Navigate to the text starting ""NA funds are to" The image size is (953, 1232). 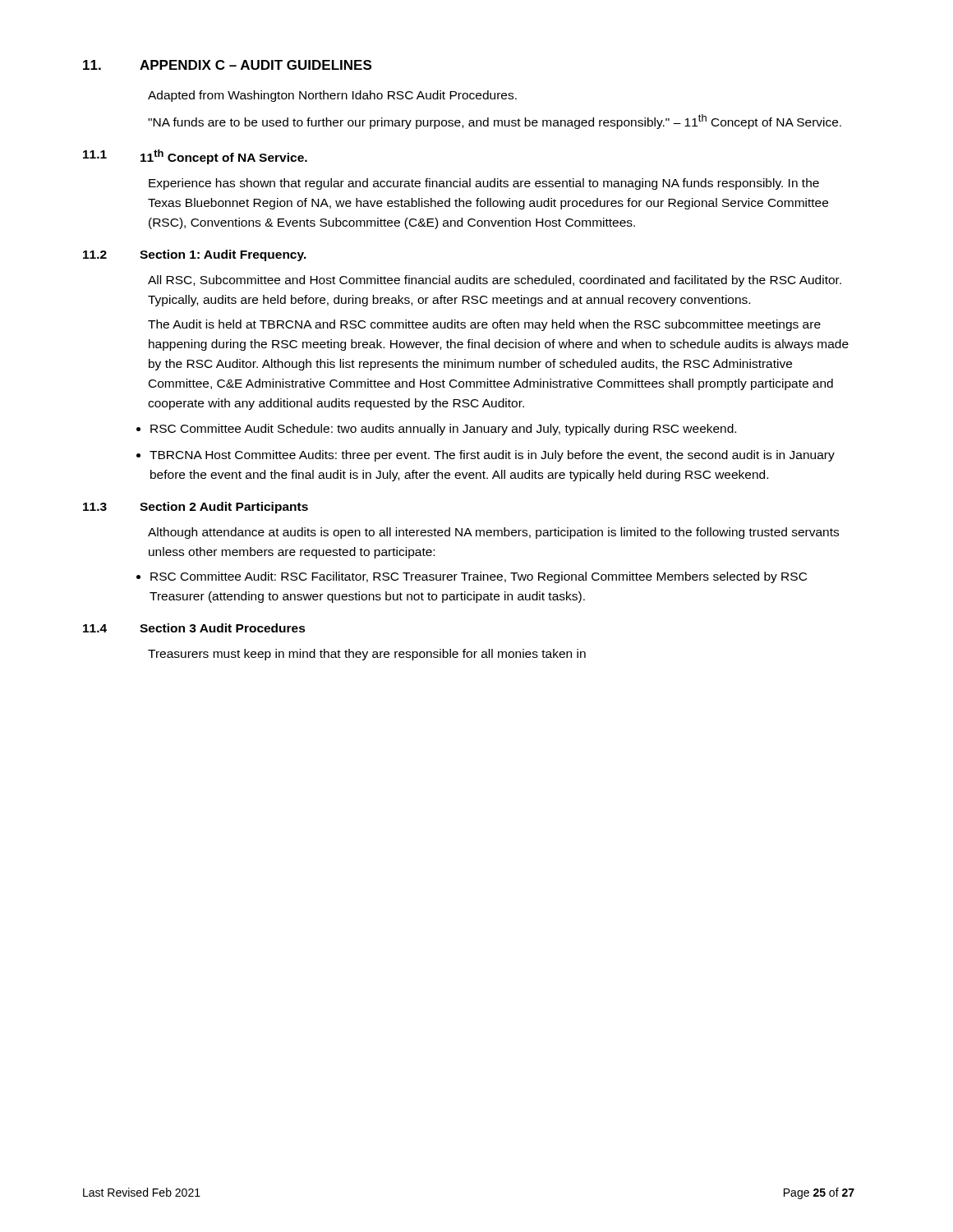[495, 120]
